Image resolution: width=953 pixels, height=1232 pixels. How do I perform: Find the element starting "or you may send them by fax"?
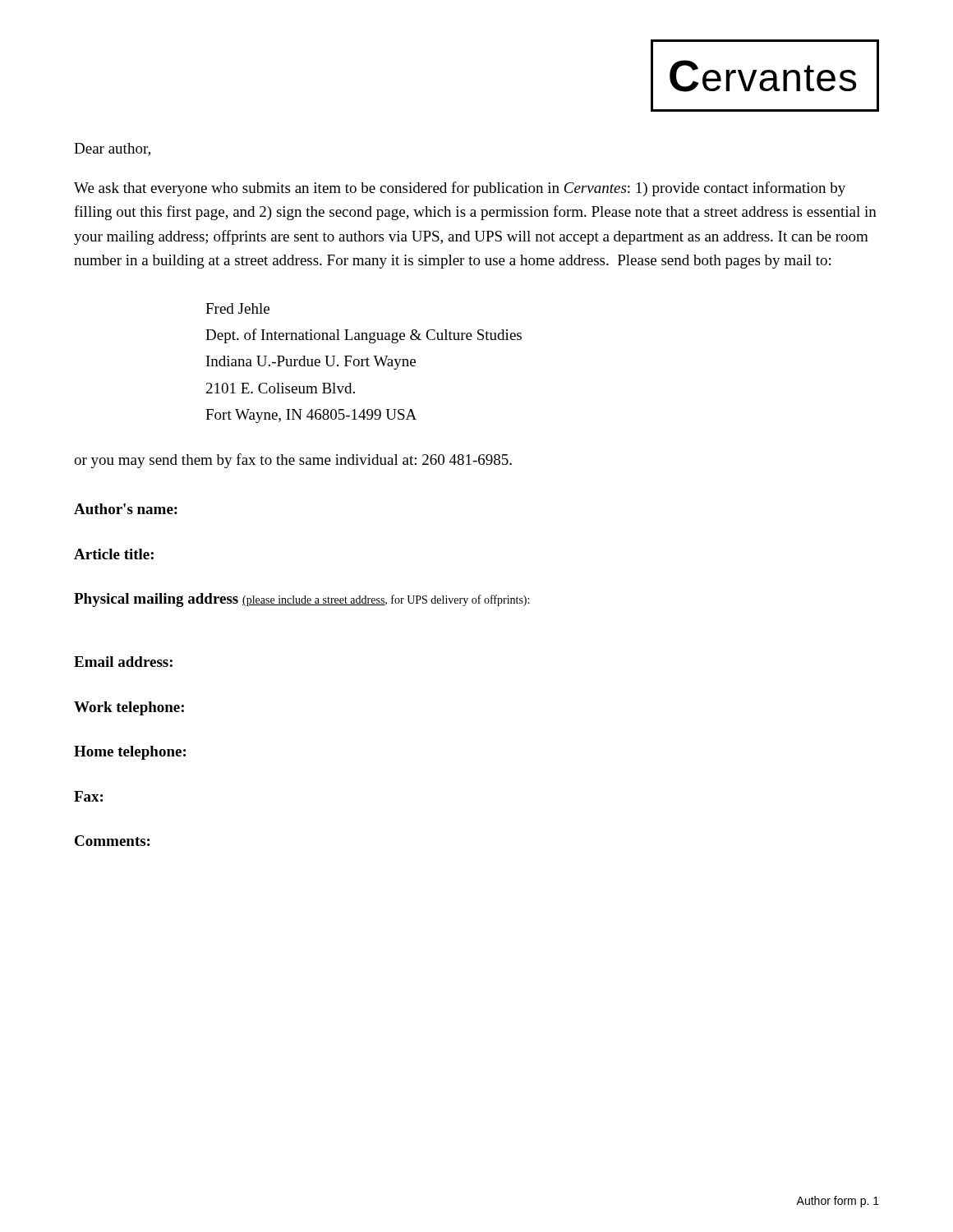[293, 460]
